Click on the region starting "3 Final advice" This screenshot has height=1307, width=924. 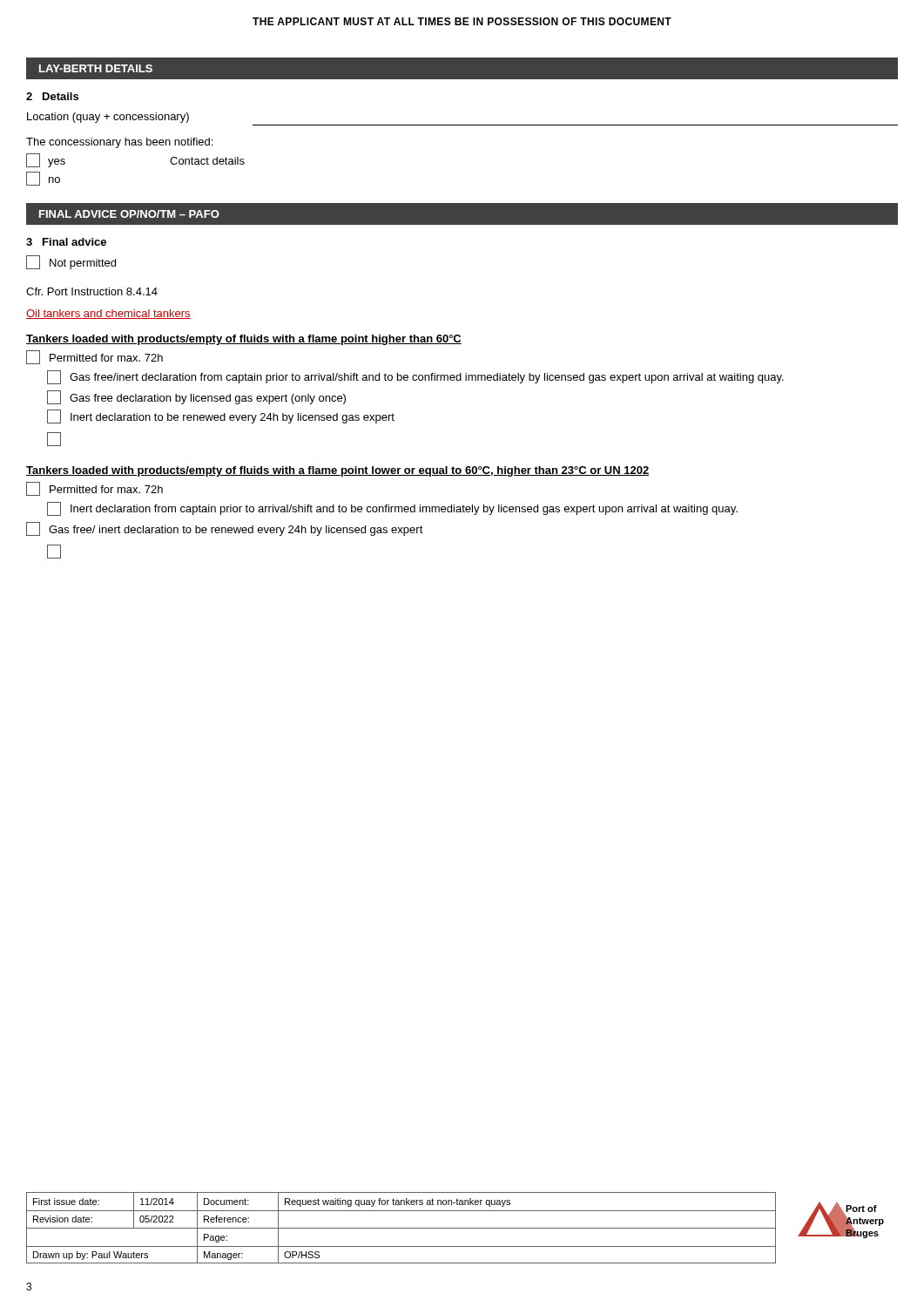pos(66,242)
